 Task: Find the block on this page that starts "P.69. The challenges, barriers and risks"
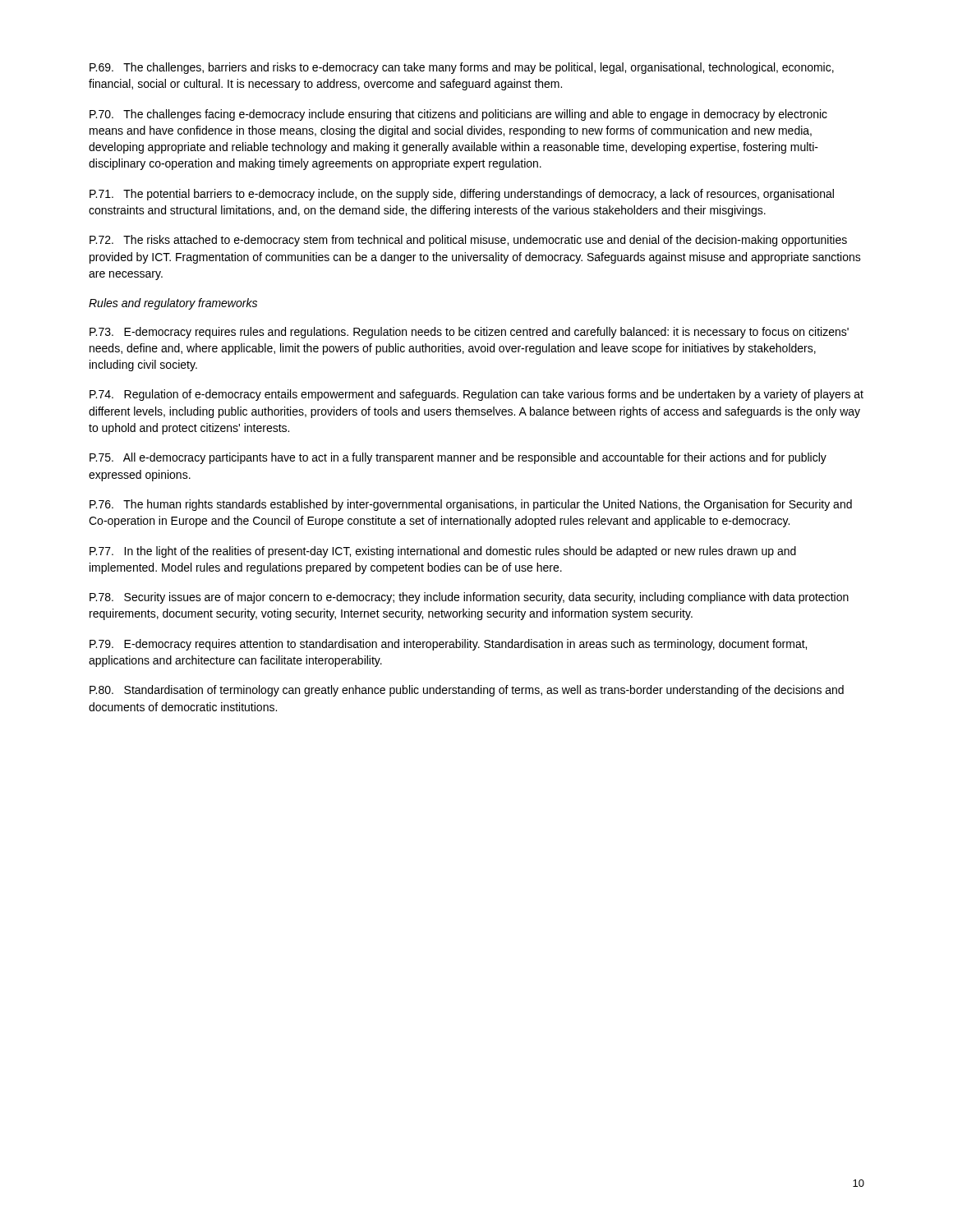tap(462, 76)
